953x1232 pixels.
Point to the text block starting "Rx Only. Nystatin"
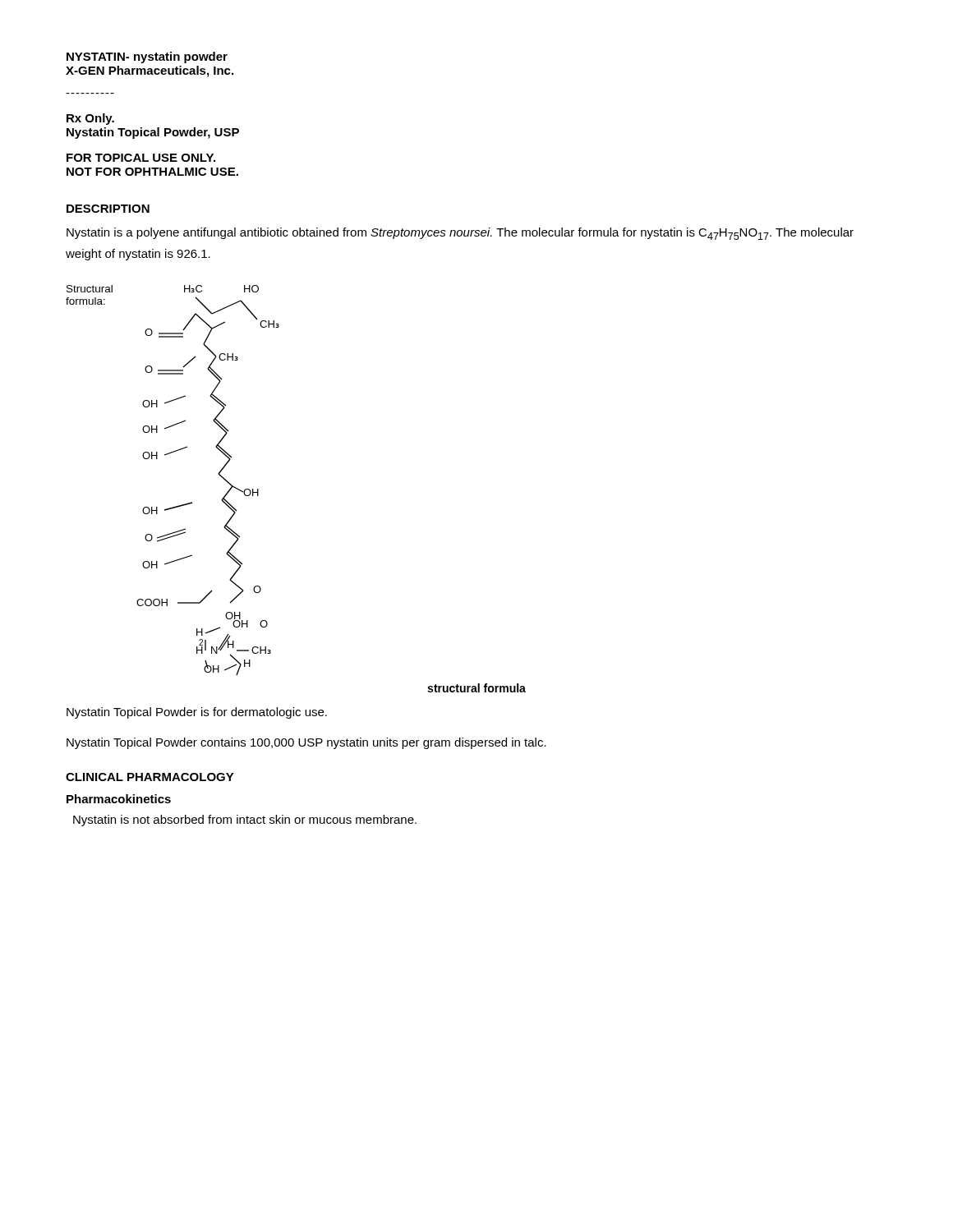pos(153,125)
